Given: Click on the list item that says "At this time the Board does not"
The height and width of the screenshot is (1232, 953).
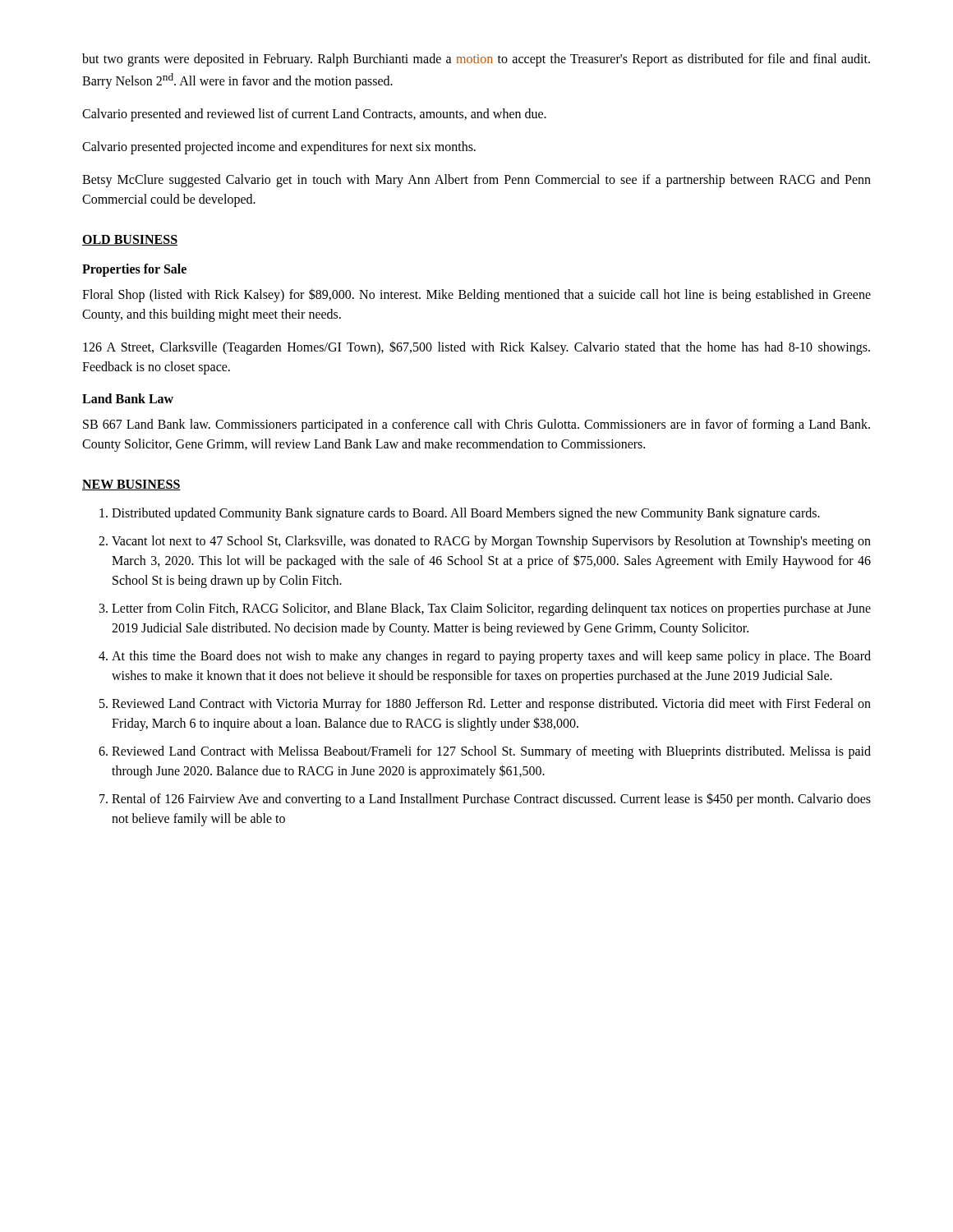Looking at the screenshot, I should tap(491, 666).
